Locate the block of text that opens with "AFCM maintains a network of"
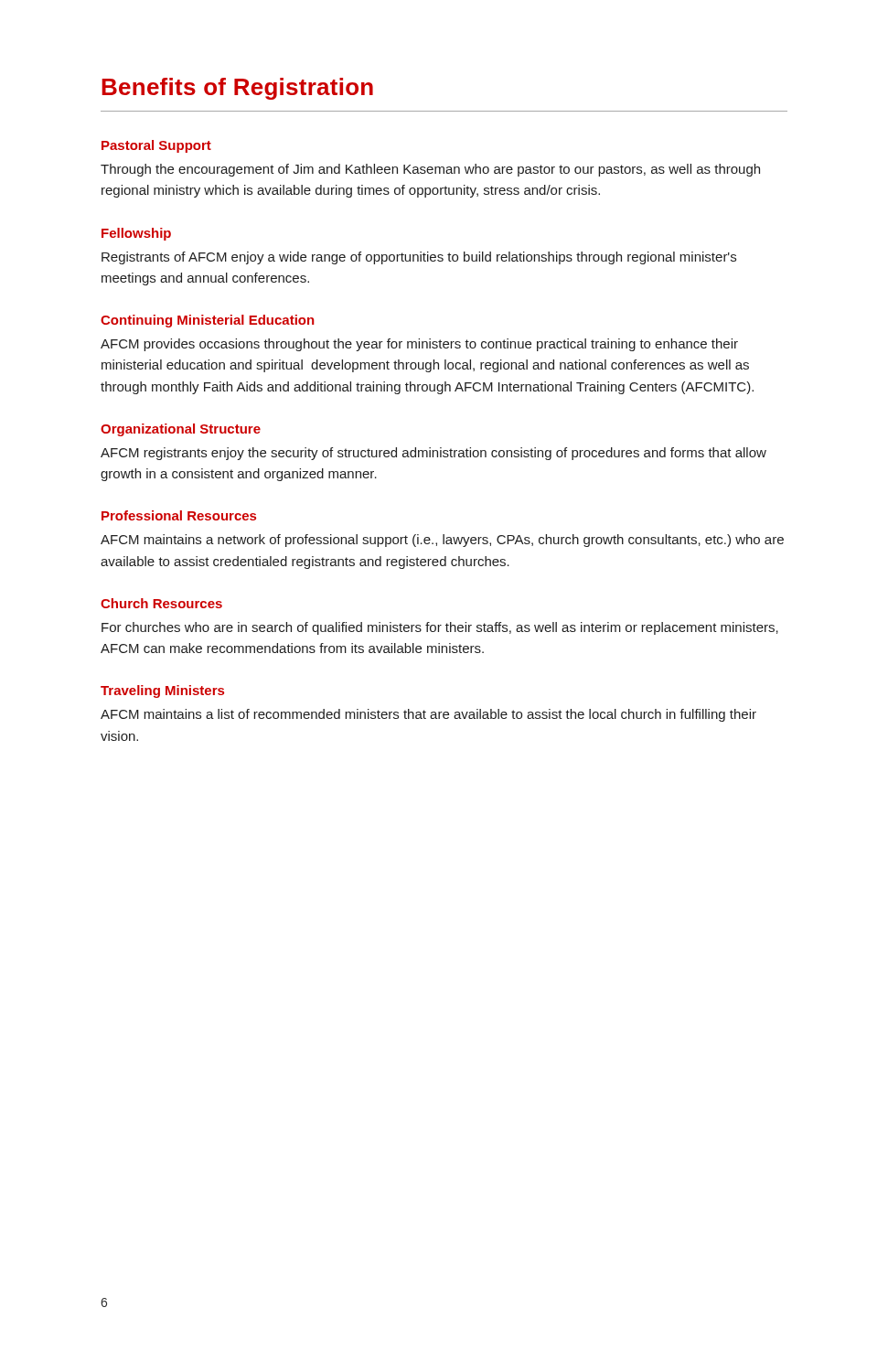 [x=444, y=550]
